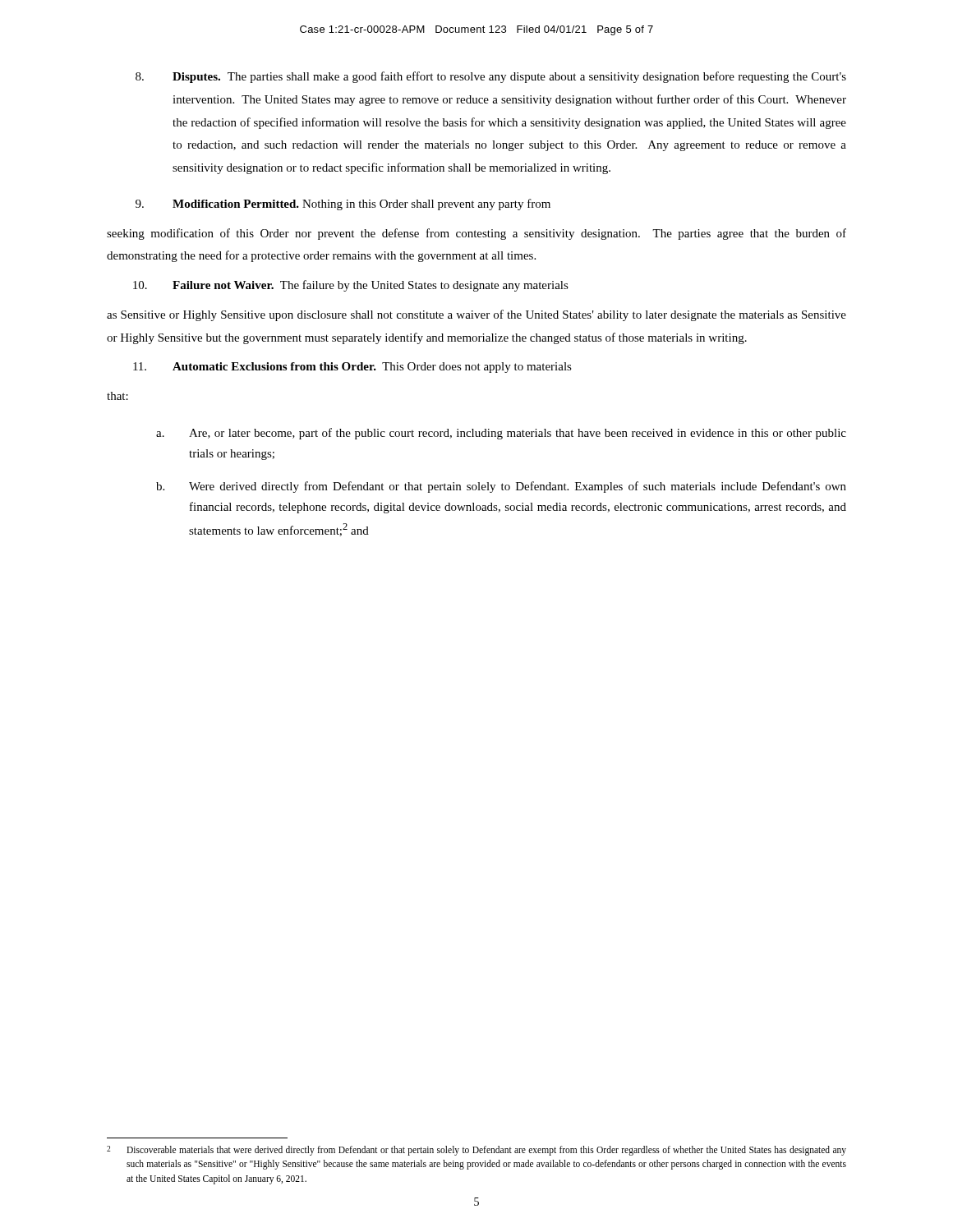Find the text block that says "Modification Permitted. Nothing in"

point(476,204)
